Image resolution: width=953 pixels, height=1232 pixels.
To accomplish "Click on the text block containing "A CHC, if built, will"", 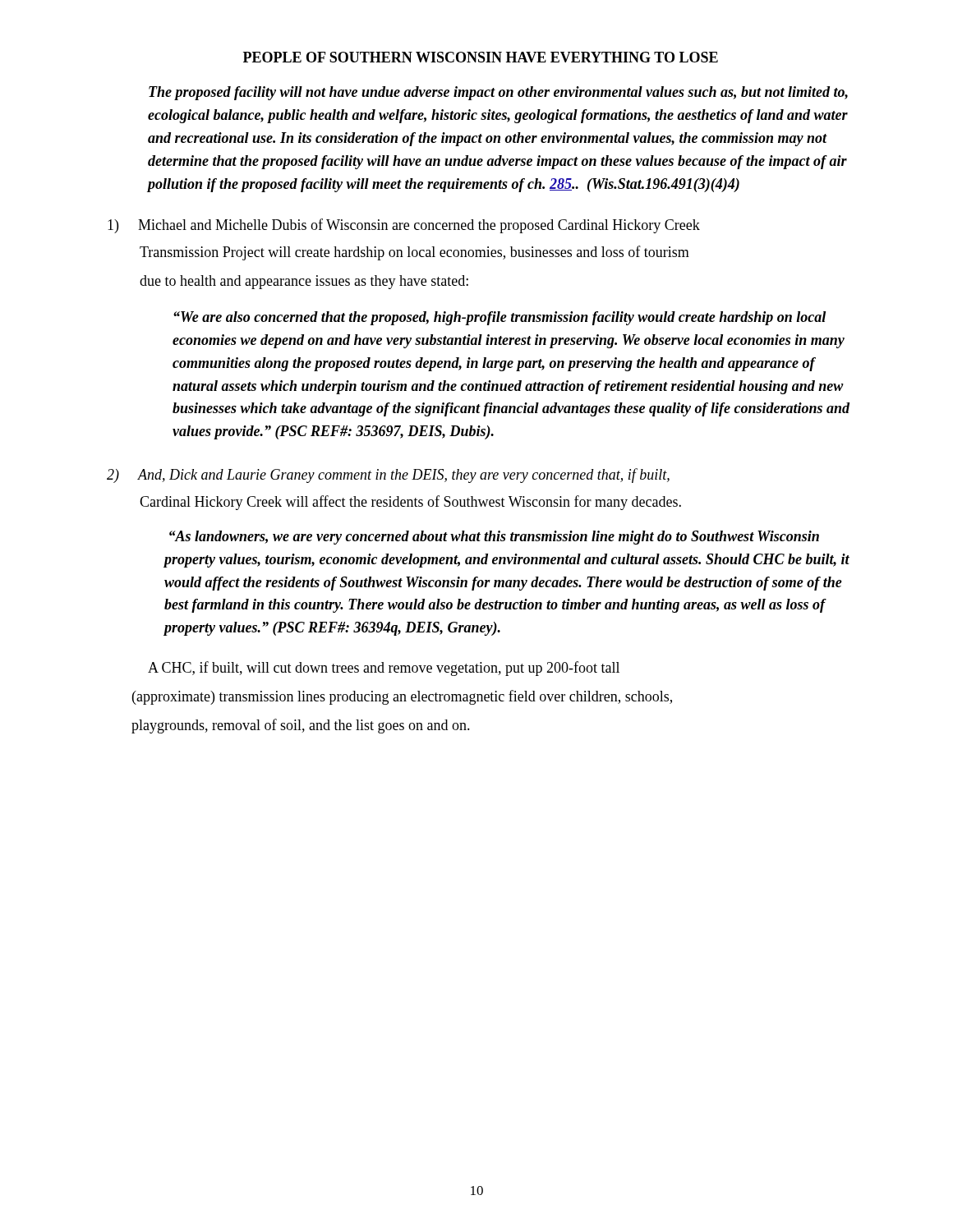I will click(x=384, y=668).
